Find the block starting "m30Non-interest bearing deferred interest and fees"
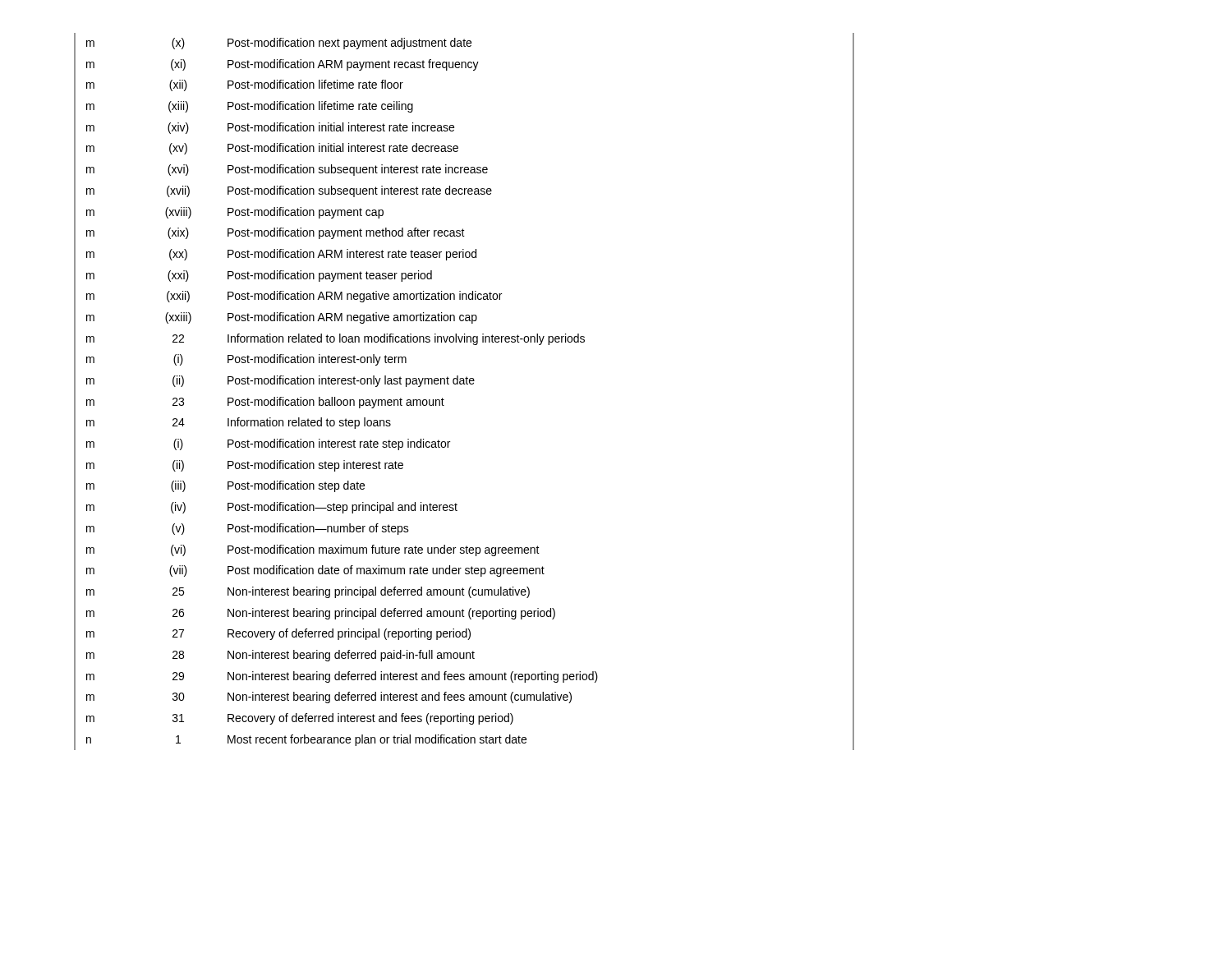 [x=464, y=698]
